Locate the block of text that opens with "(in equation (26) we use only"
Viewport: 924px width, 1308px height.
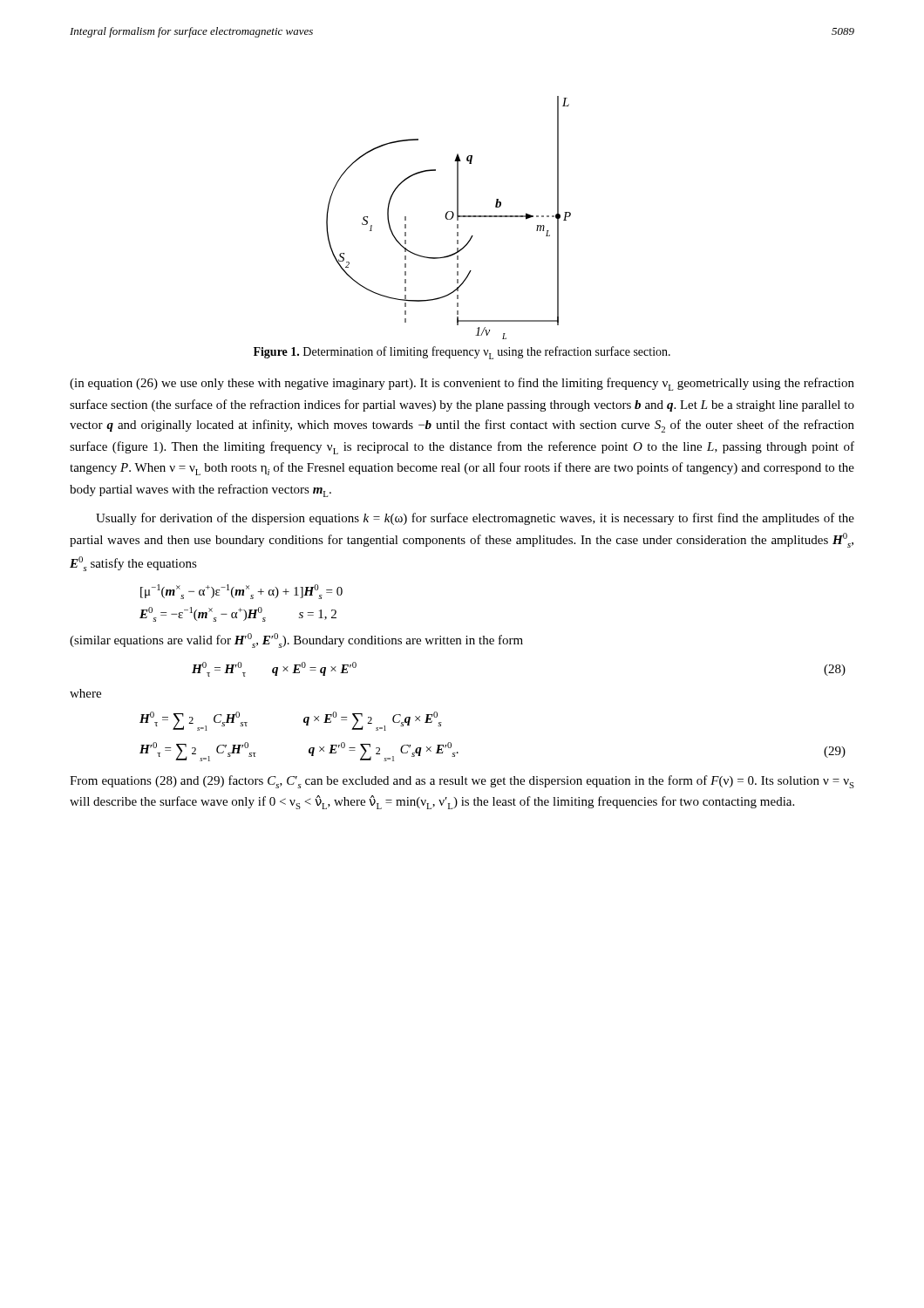click(x=462, y=437)
